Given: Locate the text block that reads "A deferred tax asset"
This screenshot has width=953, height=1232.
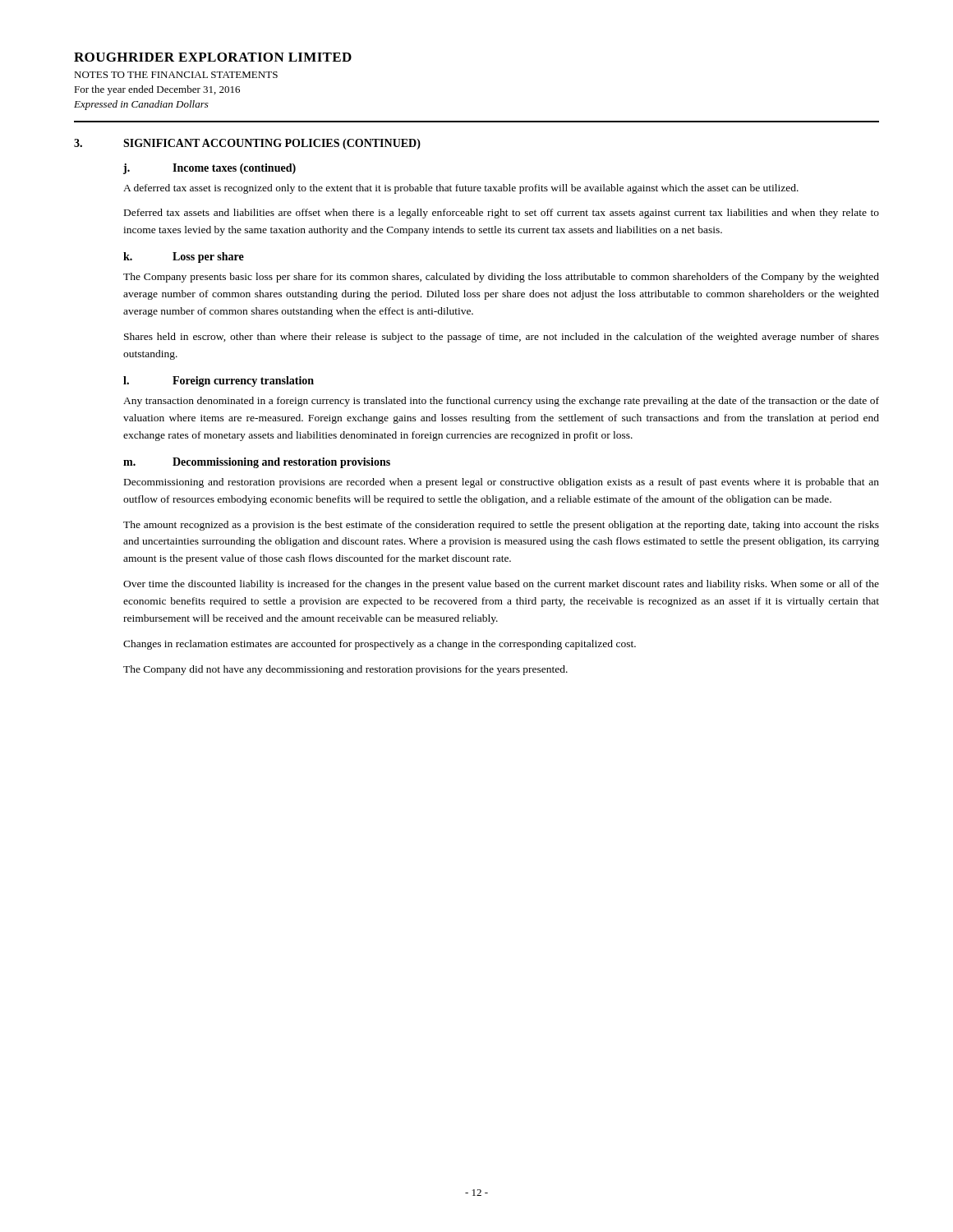Looking at the screenshot, I should (x=461, y=187).
